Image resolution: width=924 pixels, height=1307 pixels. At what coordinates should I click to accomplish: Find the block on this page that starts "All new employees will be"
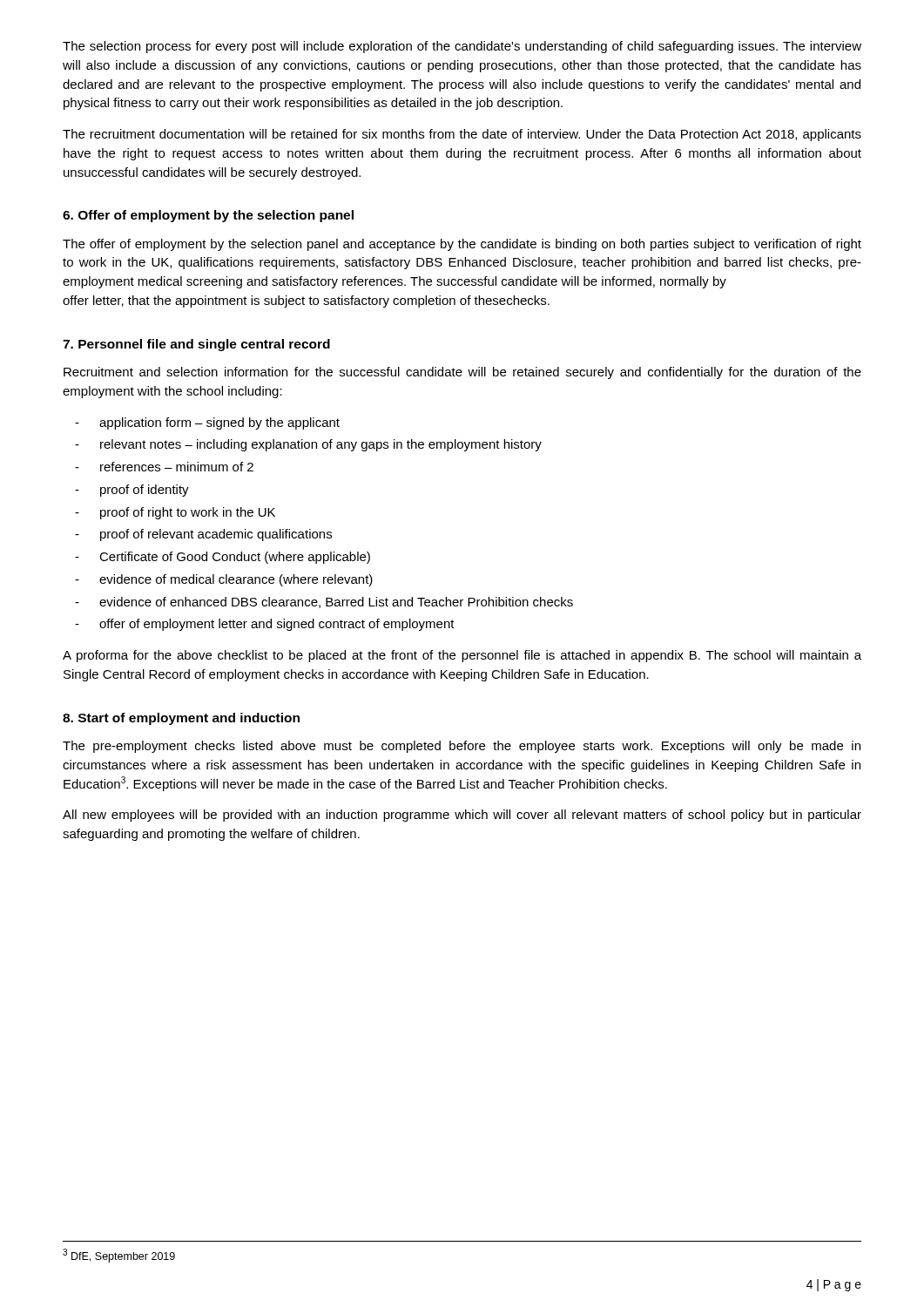[462, 824]
